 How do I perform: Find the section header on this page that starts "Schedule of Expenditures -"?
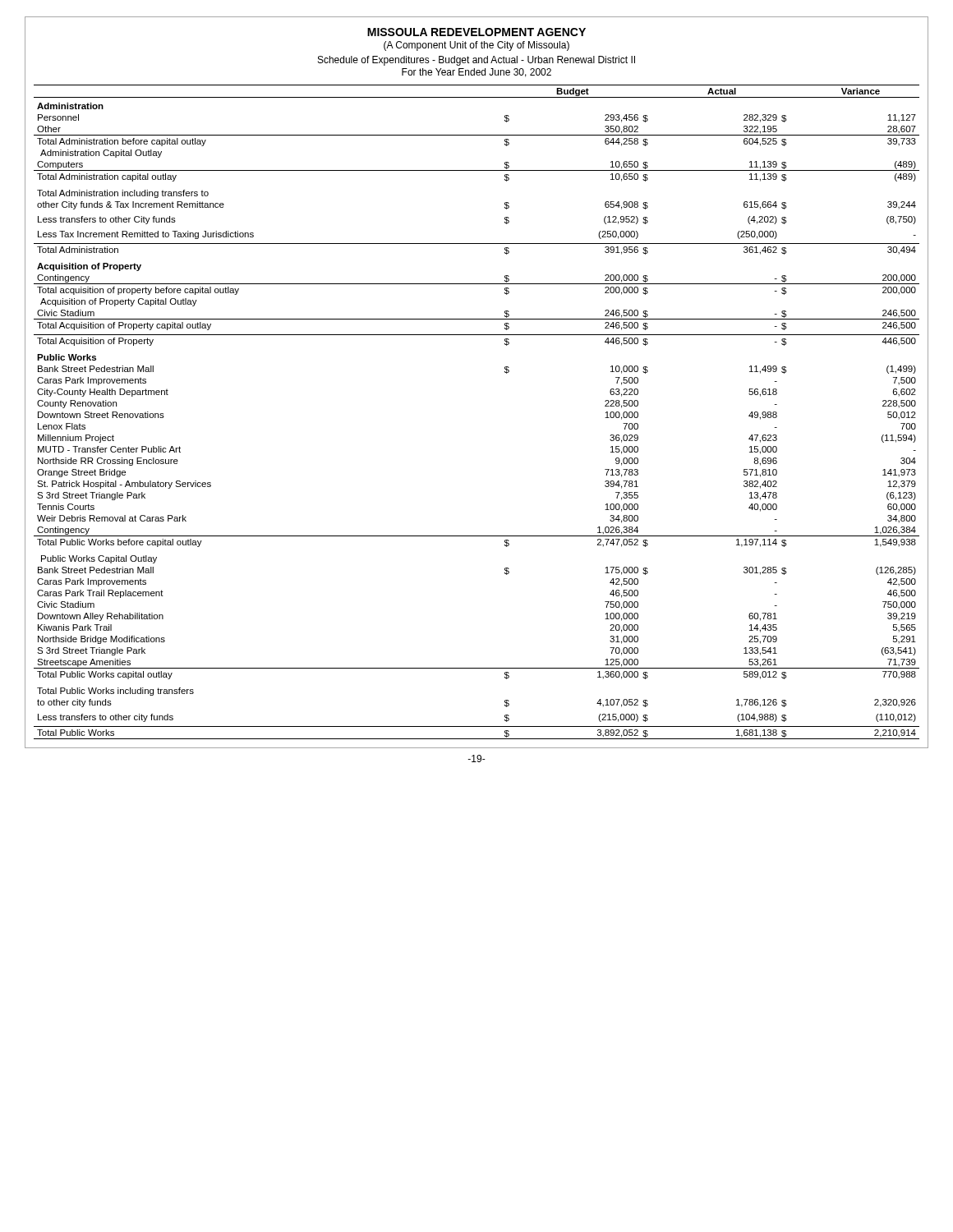[476, 60]
